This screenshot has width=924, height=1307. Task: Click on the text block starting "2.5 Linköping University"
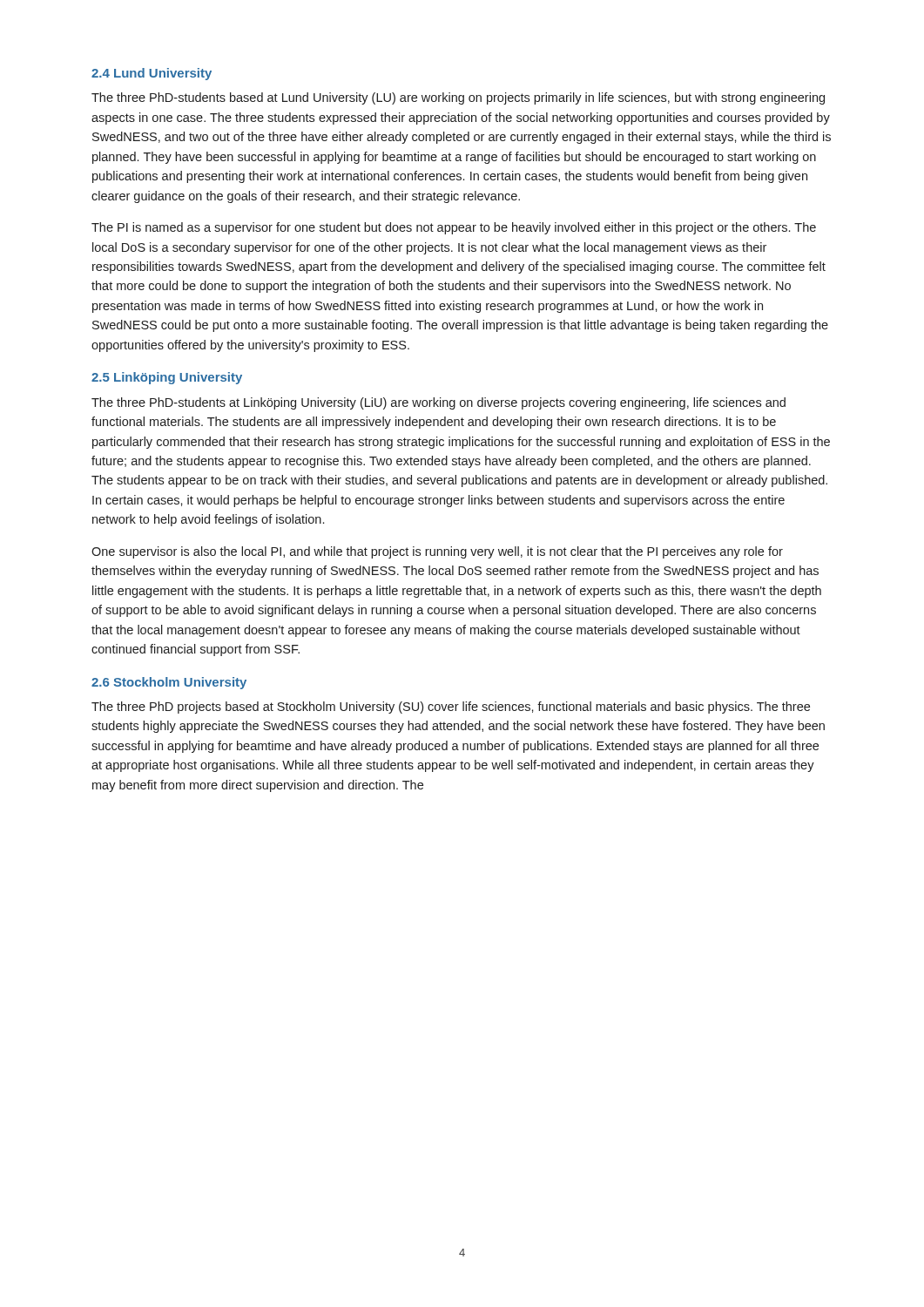(167, 377)
